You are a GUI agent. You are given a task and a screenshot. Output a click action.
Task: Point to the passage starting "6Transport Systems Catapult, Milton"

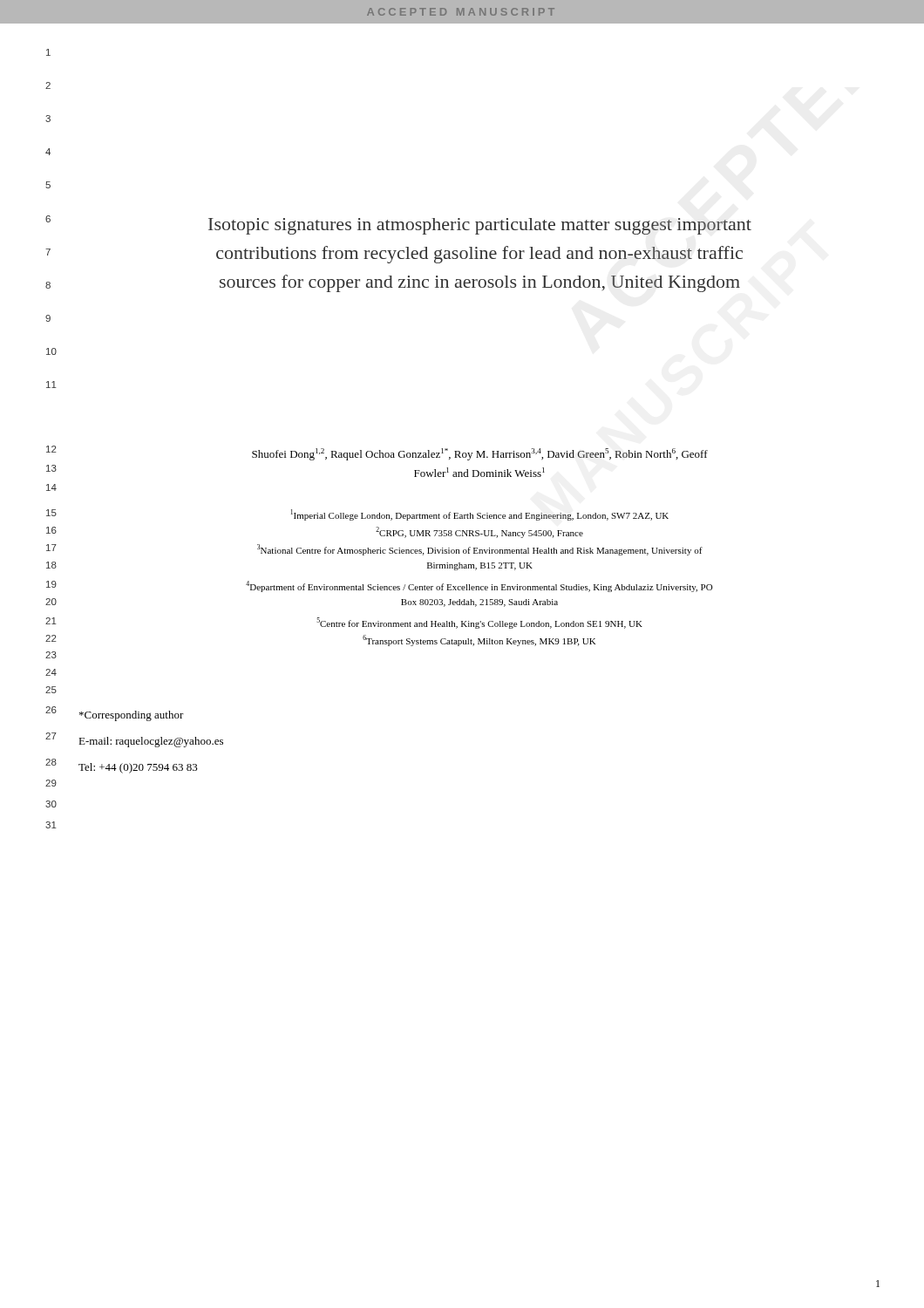pos(479,640)
